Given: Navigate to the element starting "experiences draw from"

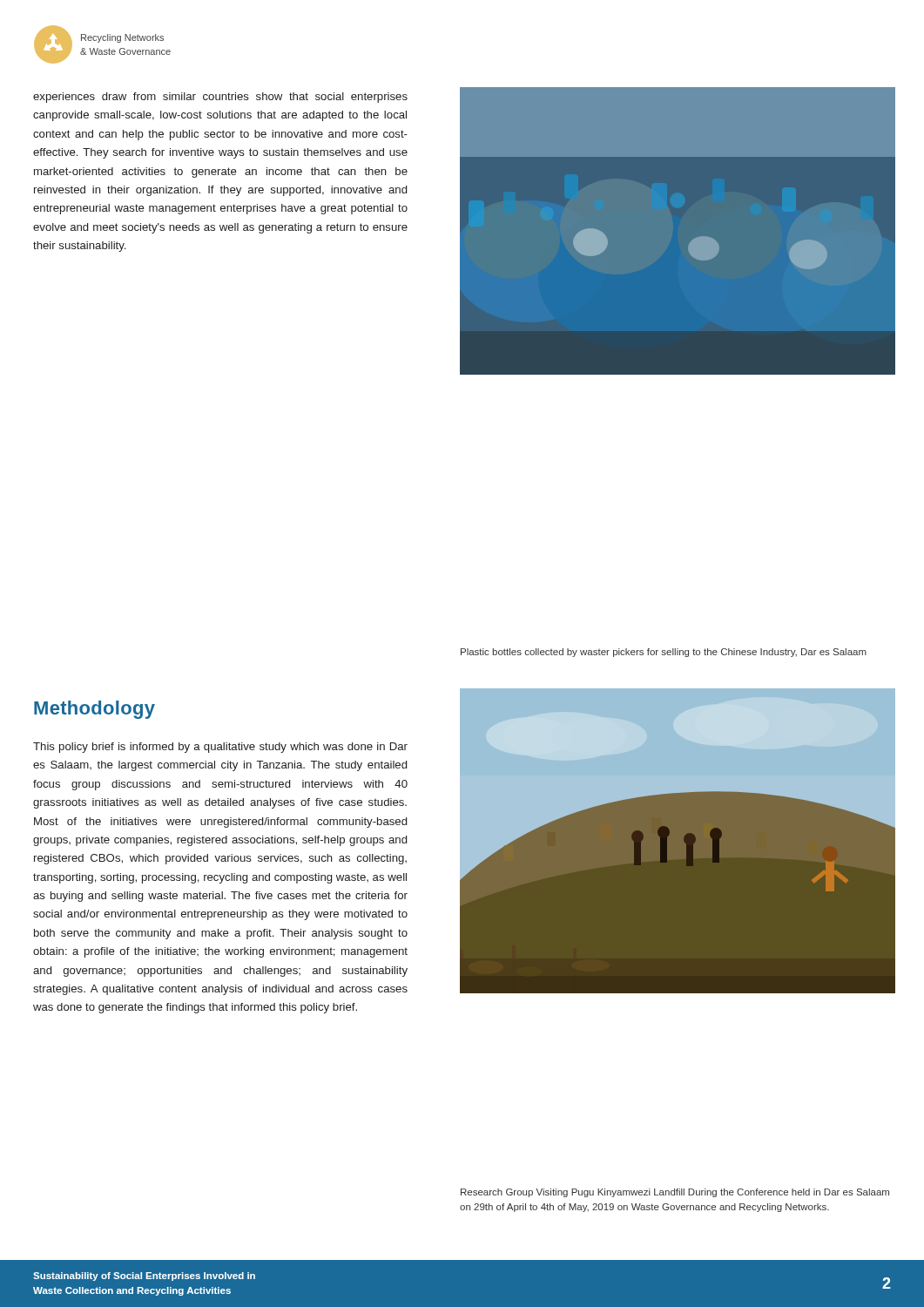Looking at the screenshot, I should [x=220, y=171].
